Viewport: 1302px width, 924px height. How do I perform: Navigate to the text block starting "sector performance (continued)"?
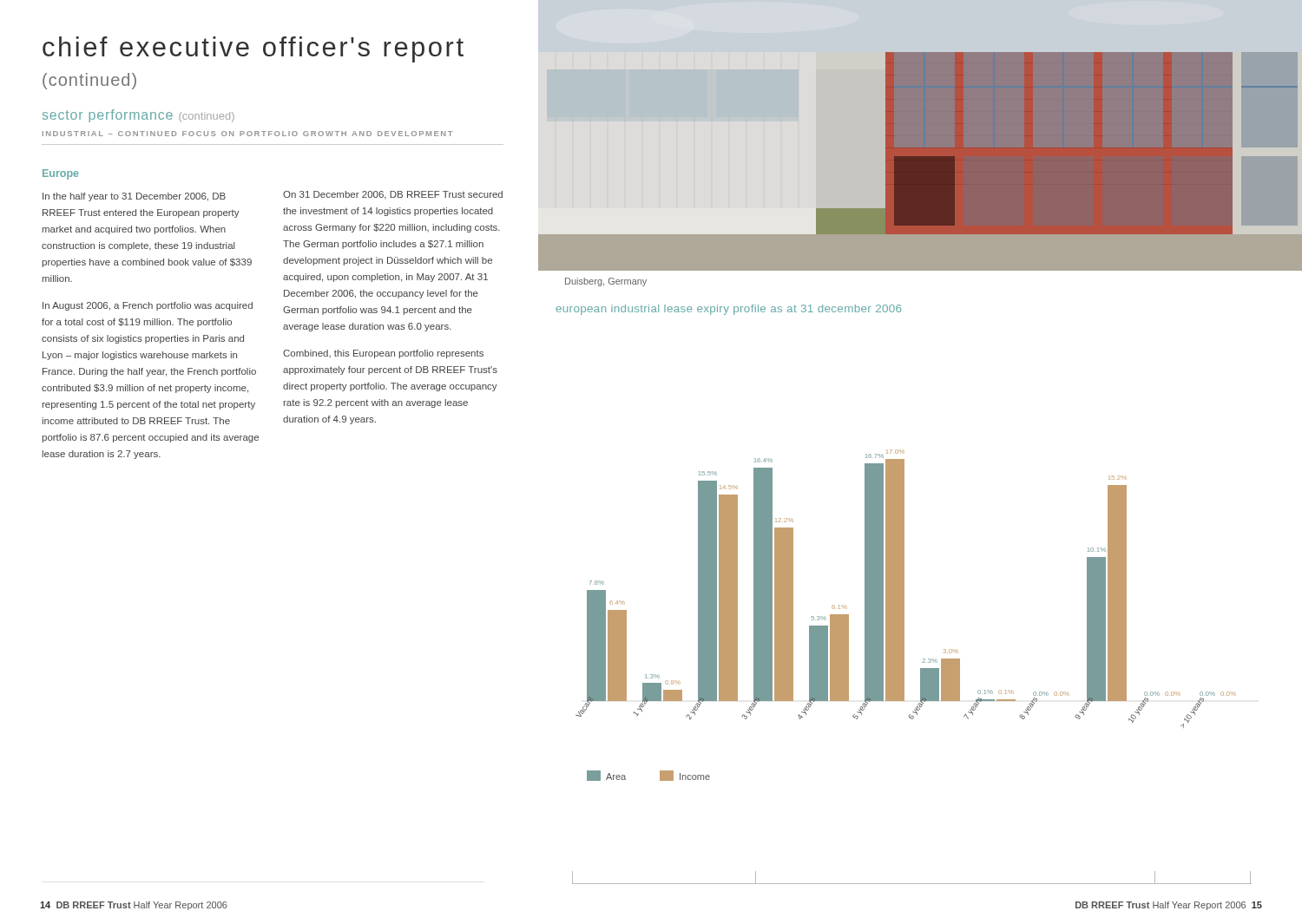pos(138,115)
